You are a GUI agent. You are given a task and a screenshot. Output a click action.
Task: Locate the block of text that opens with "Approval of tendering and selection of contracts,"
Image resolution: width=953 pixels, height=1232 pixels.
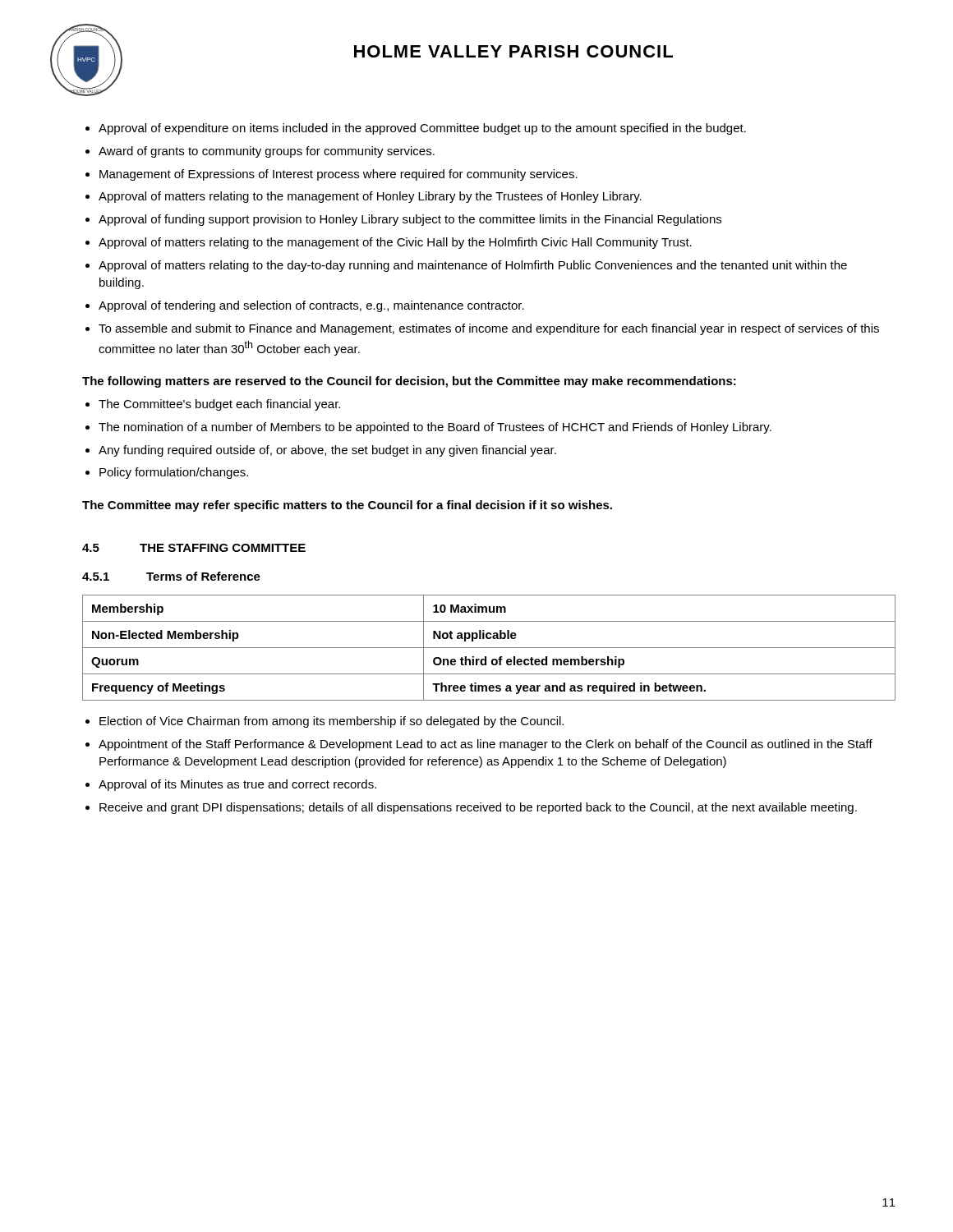(312, 305)
